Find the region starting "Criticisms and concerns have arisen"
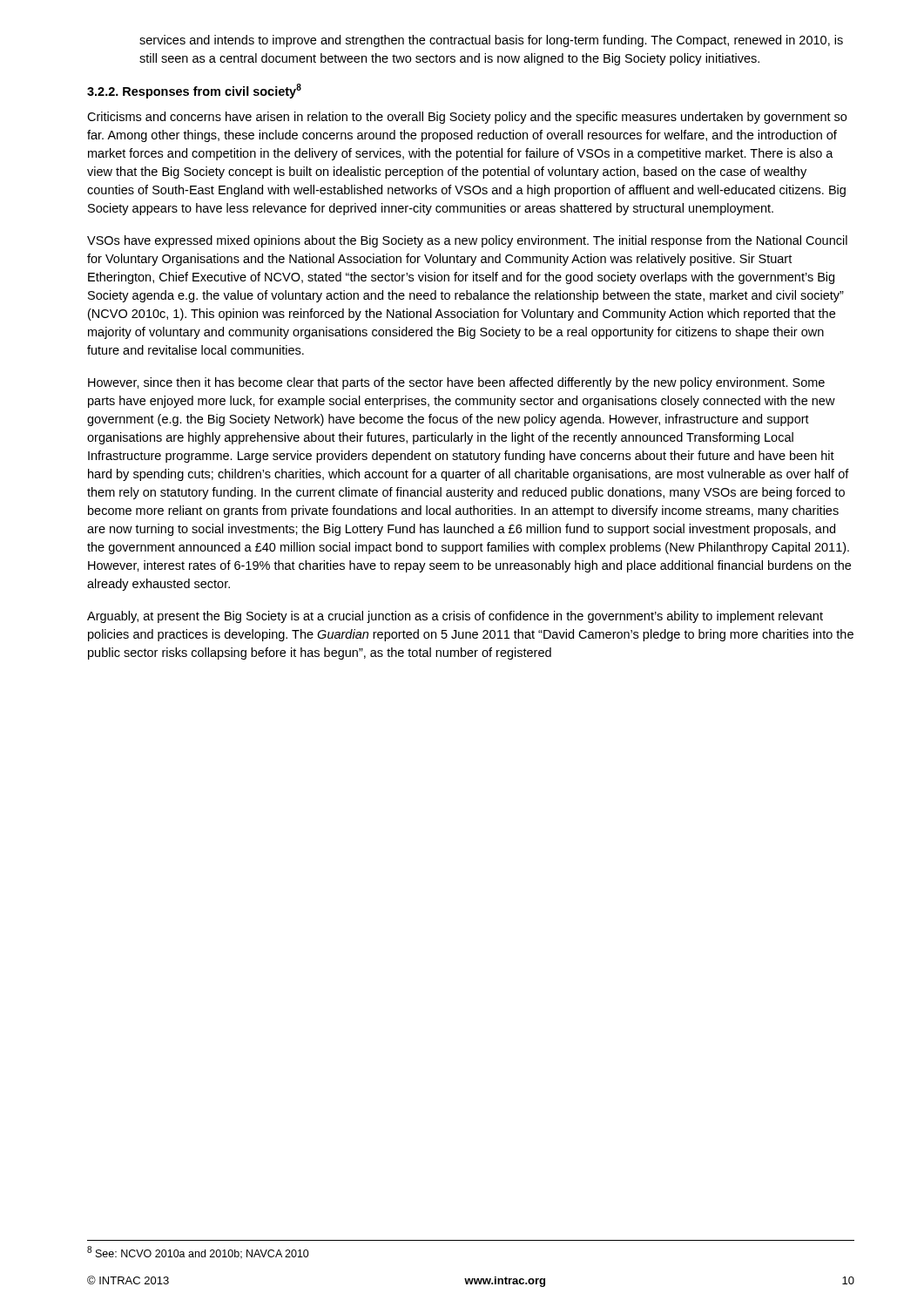Screen dimensions: 1307x924 (467, 162)
